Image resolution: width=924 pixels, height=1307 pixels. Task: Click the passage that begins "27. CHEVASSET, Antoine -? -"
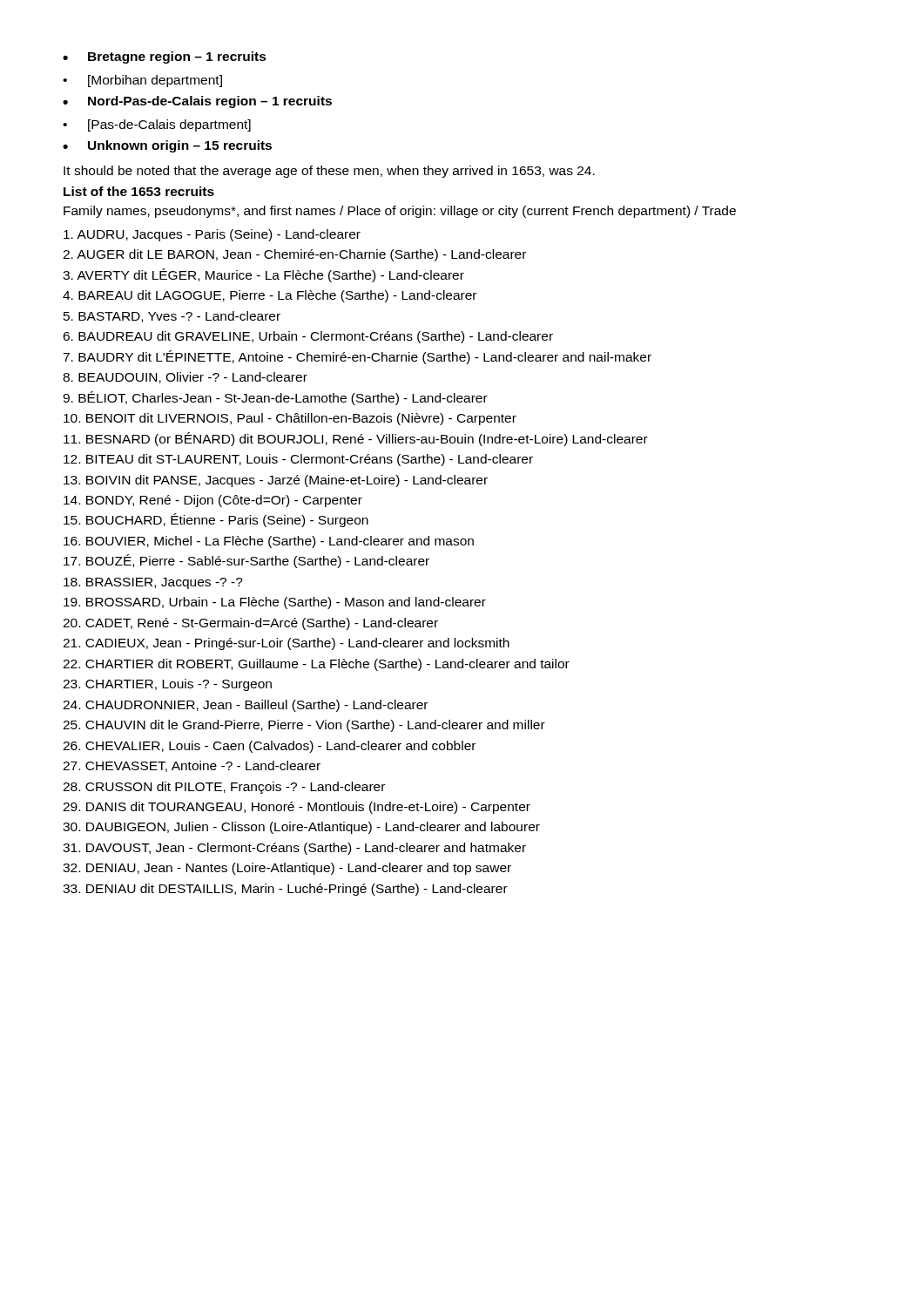tap(192, 766)
